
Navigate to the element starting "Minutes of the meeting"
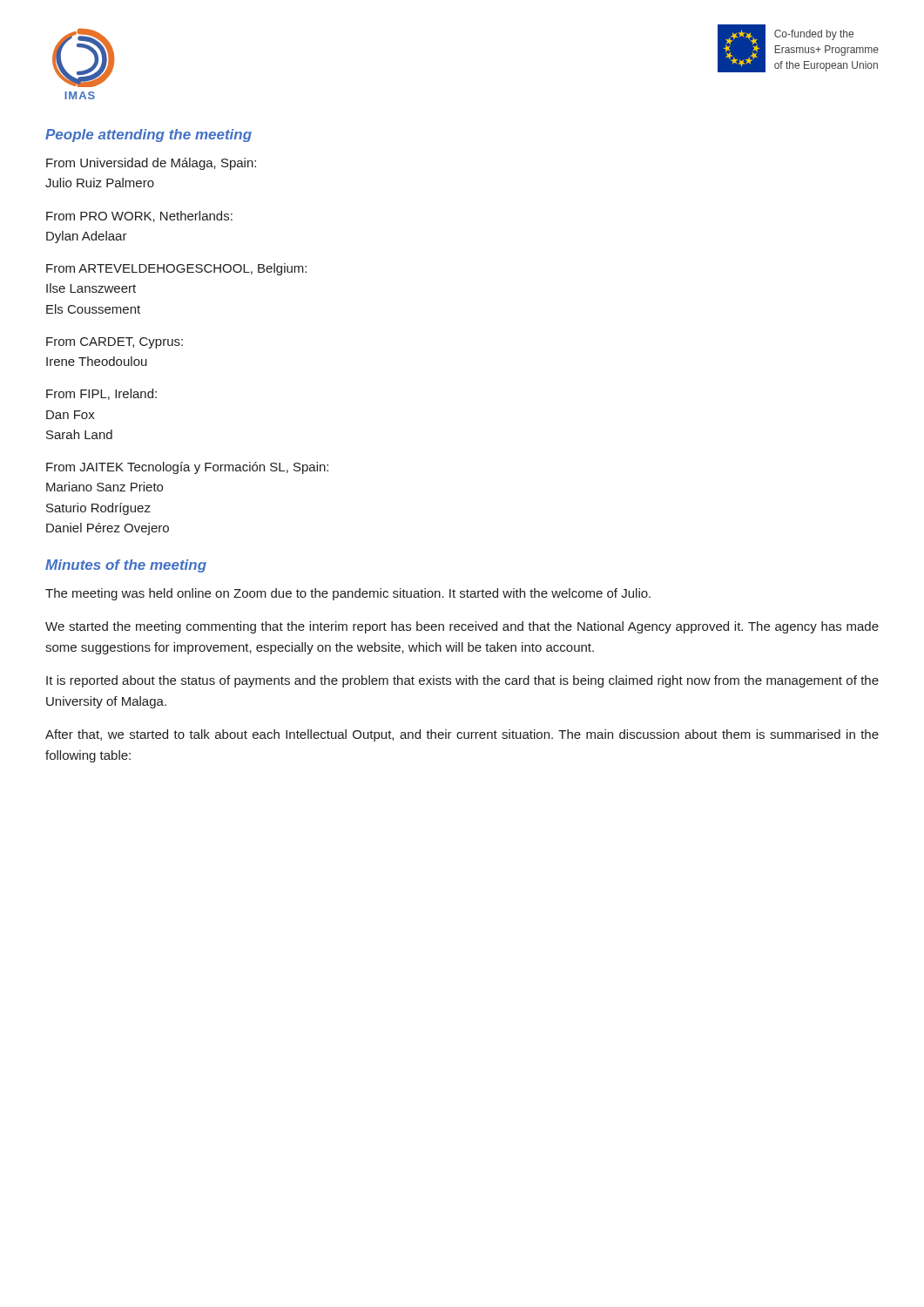coord(126,565)
